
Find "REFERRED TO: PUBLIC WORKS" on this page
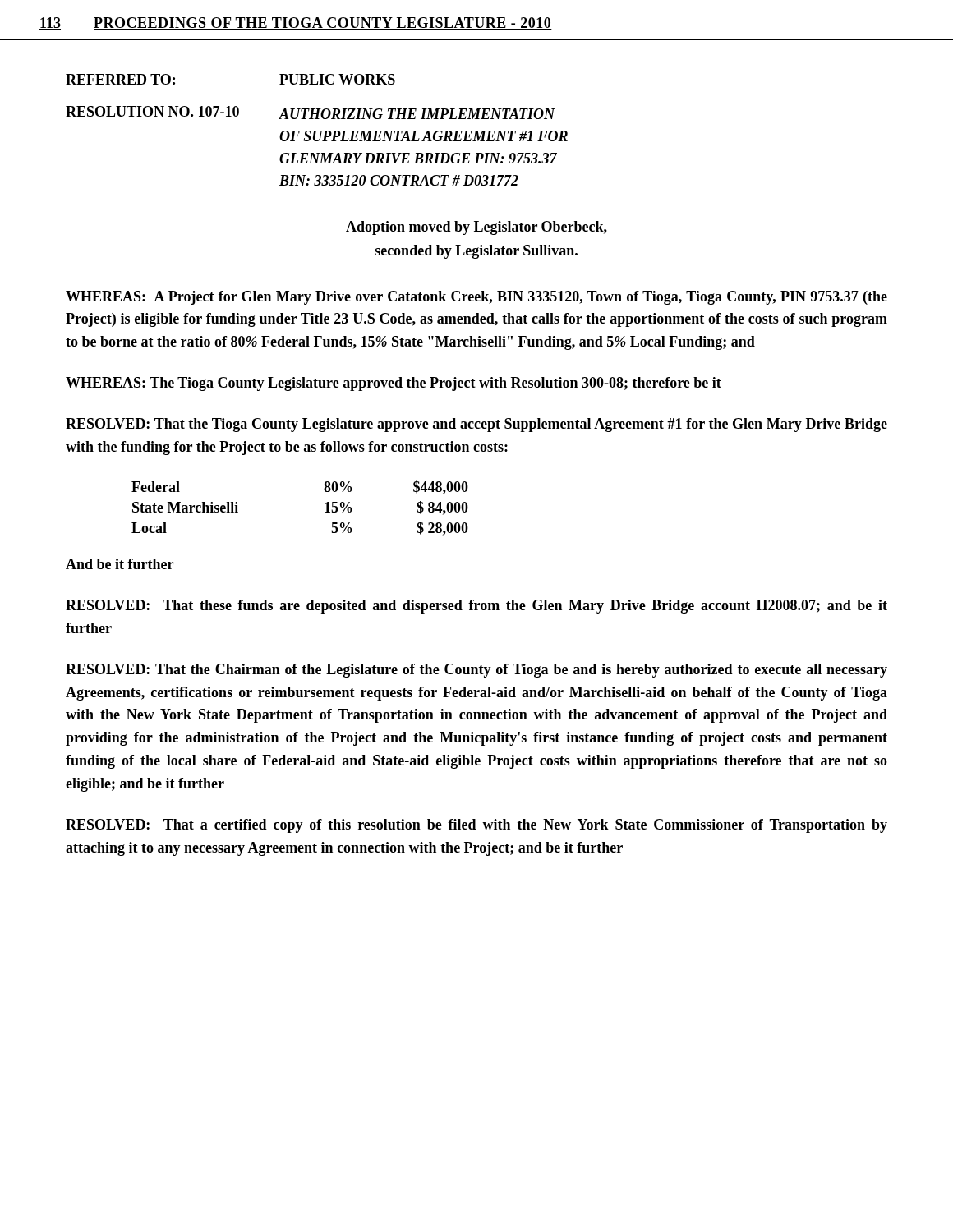coord(120,79)
